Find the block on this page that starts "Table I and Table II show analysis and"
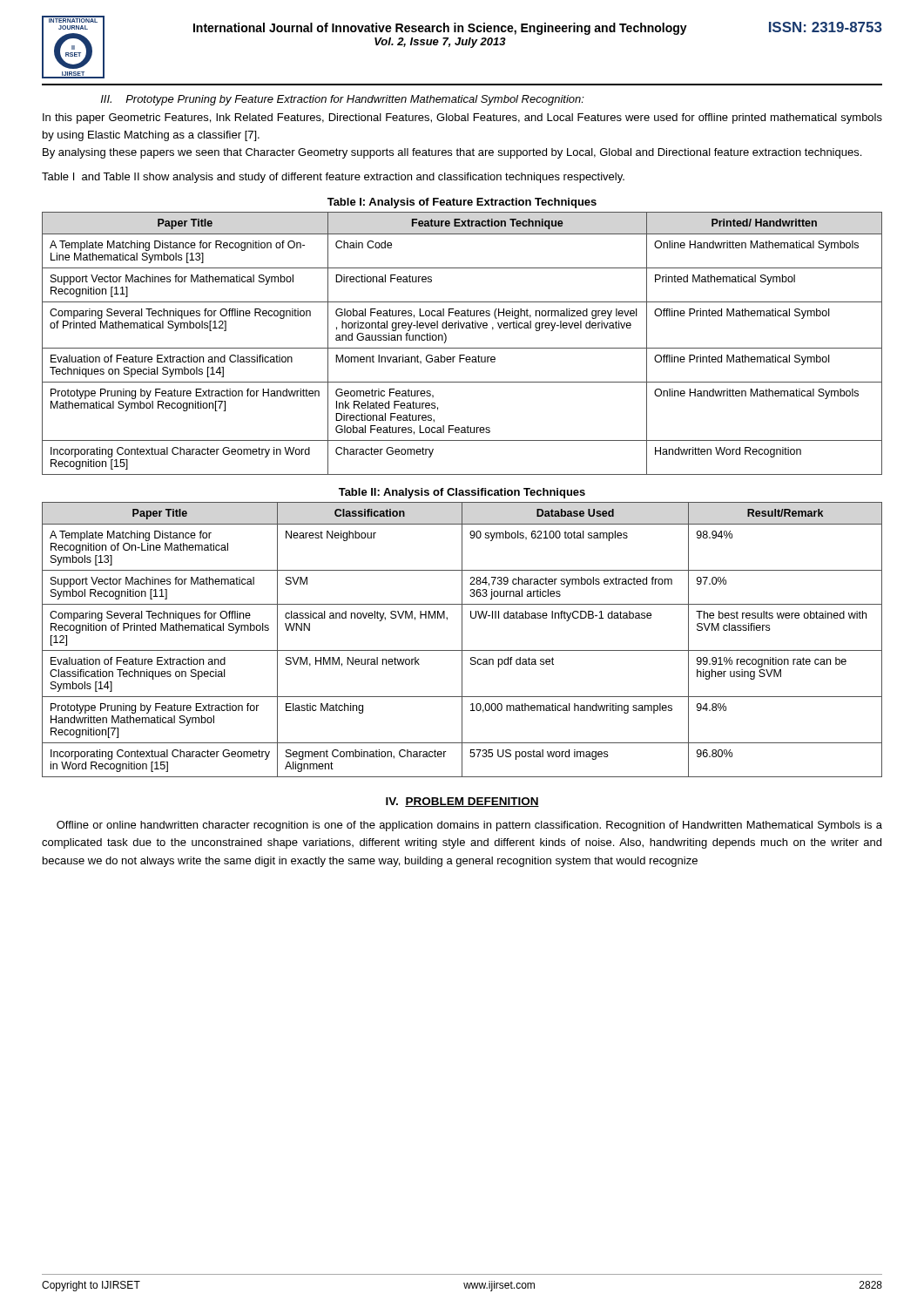The height and width of the screenshot is (1307, 924). coord(333,177)
